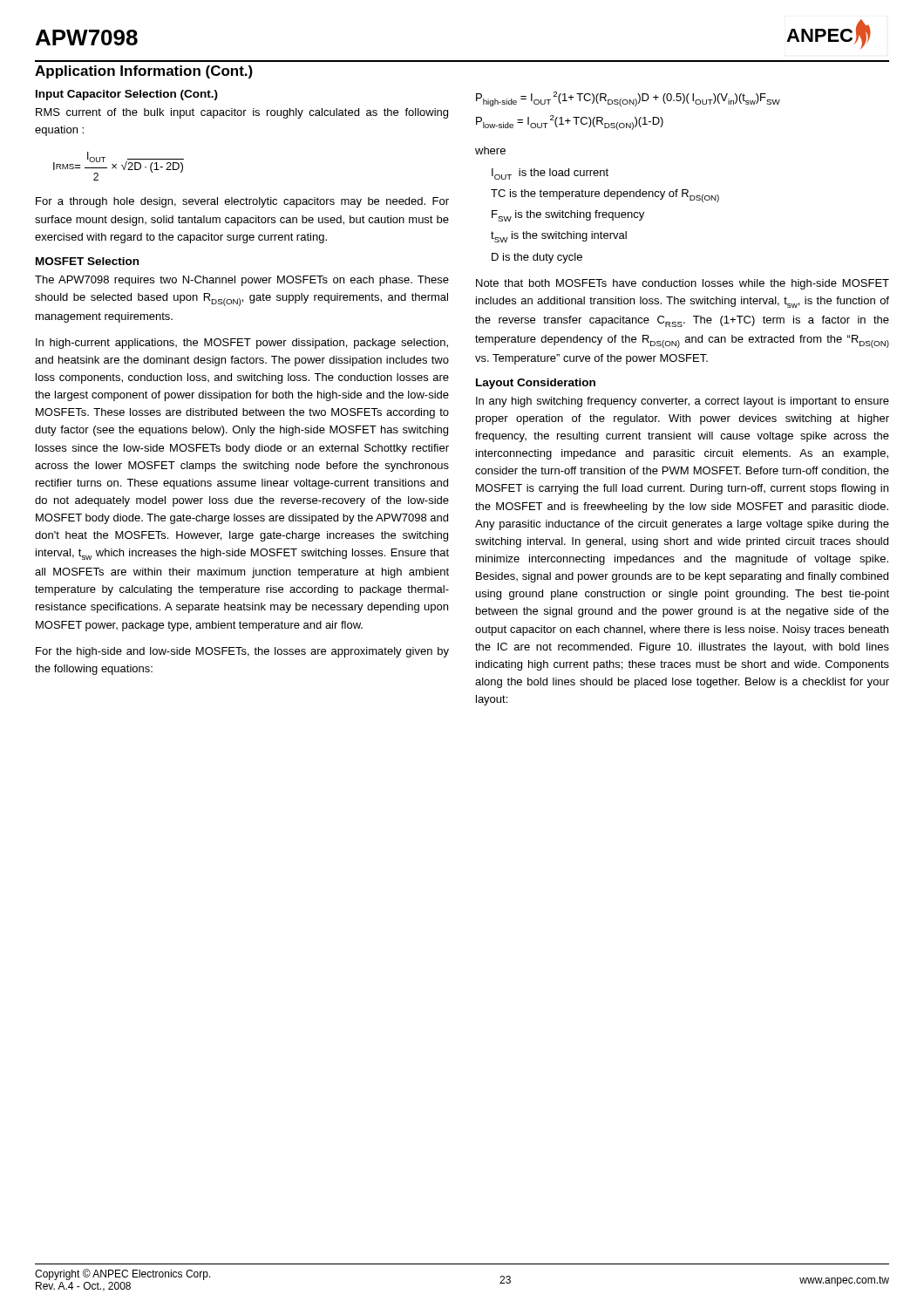Navigate to the text starting "Phigh-side = IOUT 2(1+ TC)(RDS(ON))D +"
The height and width of the screenshot is (1308, 924).
628,98
